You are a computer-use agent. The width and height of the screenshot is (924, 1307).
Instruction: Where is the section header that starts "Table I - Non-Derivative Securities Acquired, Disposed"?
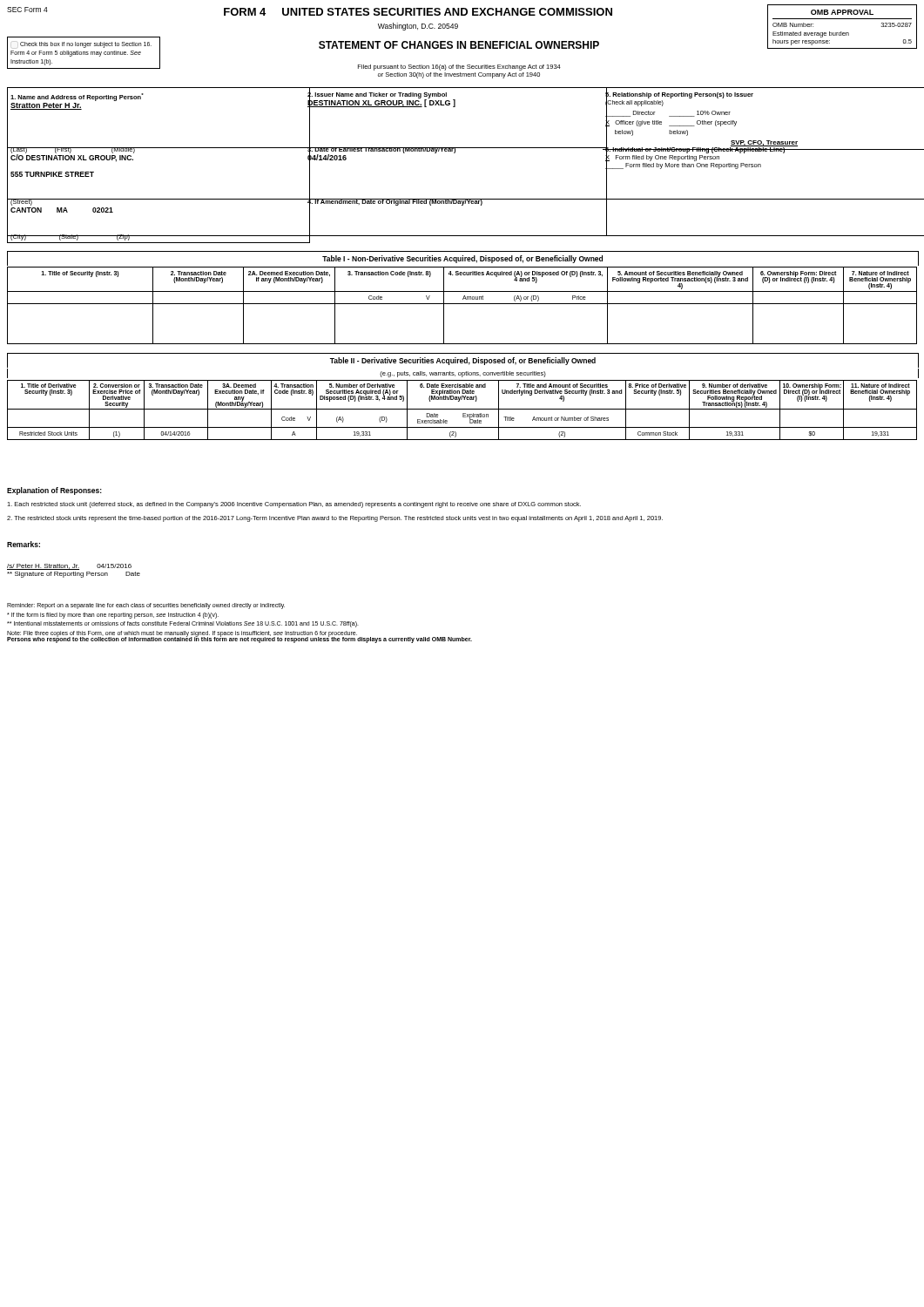[463, 259]
